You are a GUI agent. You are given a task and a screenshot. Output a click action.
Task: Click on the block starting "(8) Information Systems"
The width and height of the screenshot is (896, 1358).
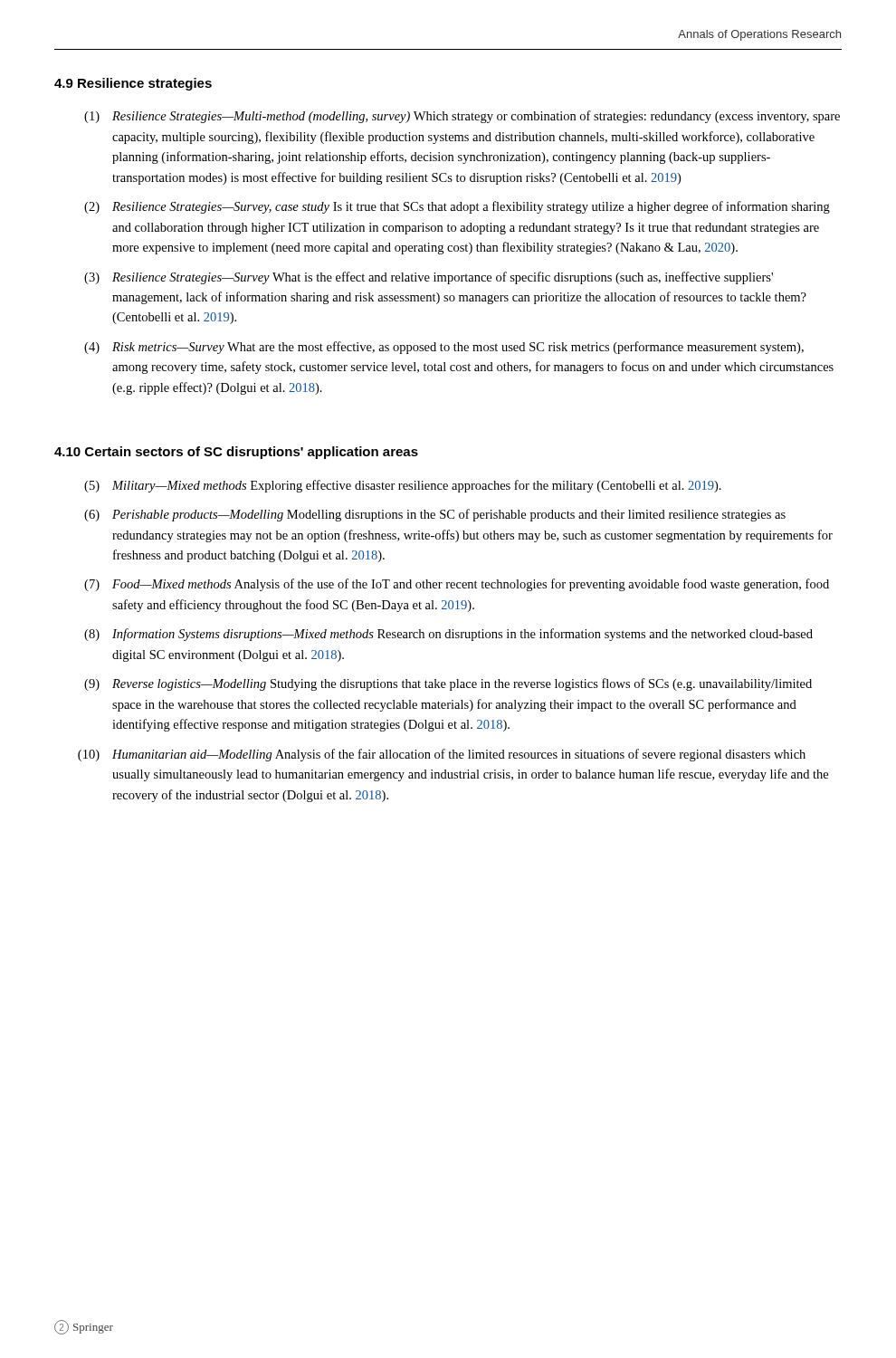click(448, 645)
